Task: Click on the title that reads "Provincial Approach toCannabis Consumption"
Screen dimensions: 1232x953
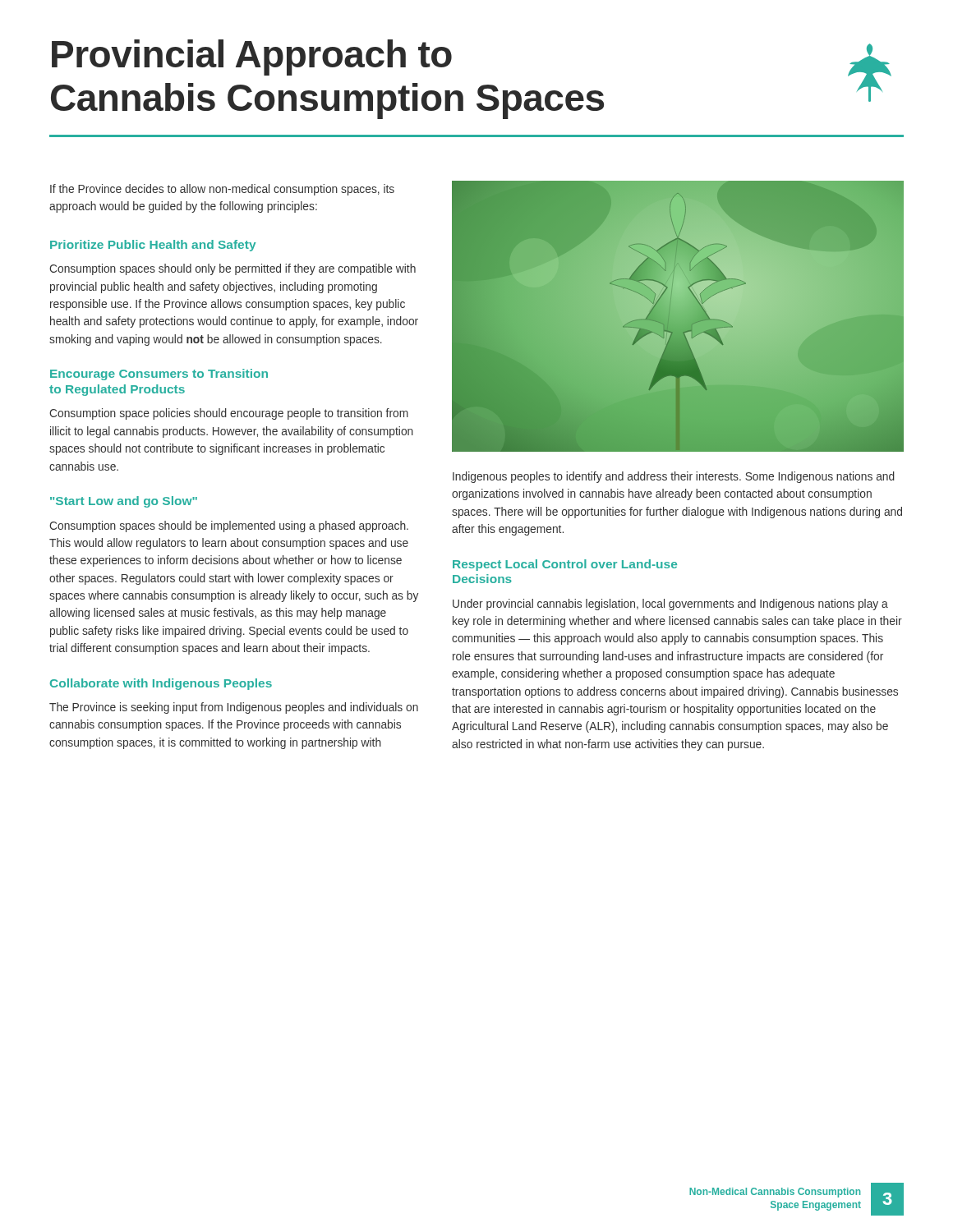Action: [x=327, y=76]
